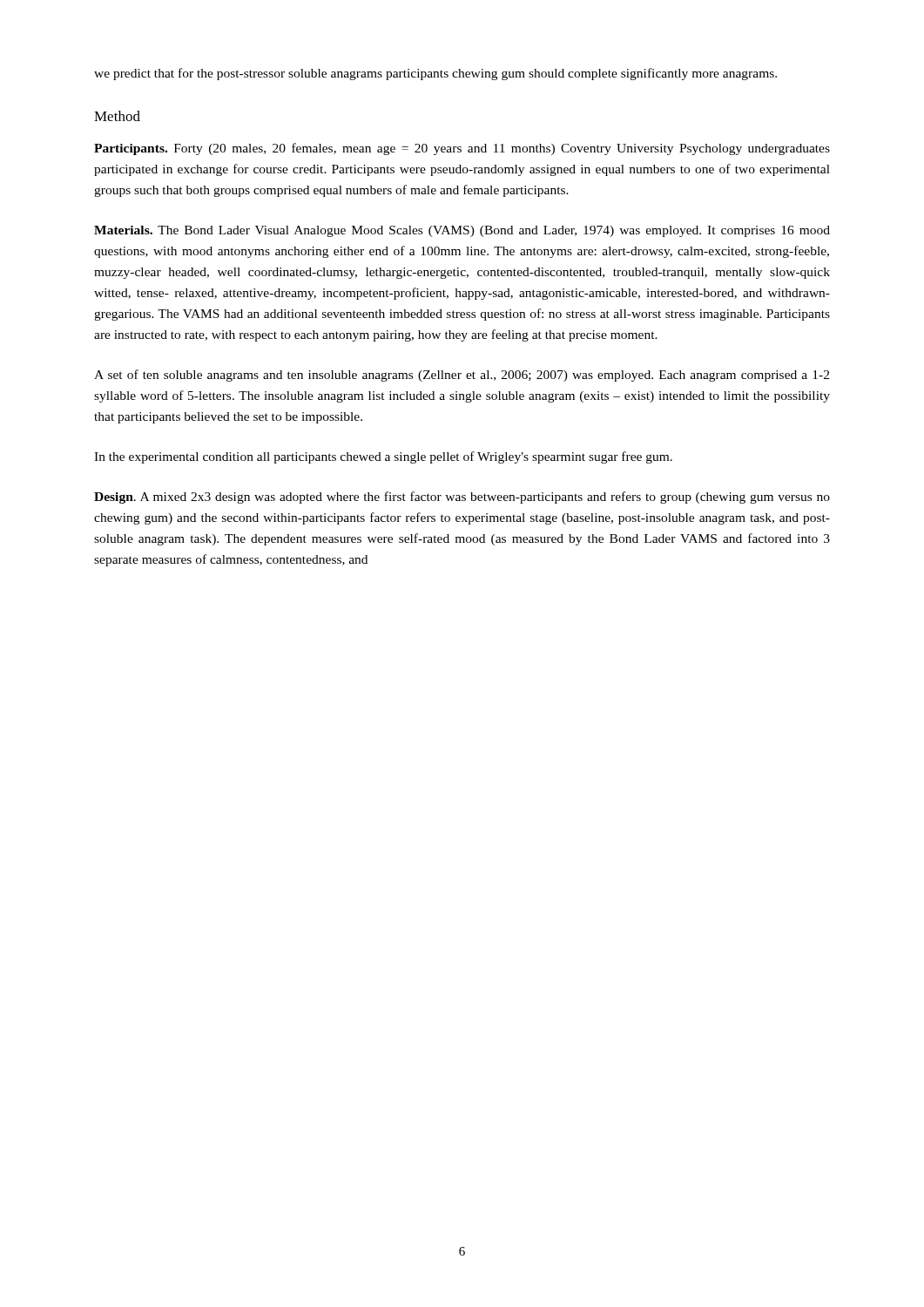Find the text block containing "In the experimental condition"
The image size is (924, 1307).
384,456
